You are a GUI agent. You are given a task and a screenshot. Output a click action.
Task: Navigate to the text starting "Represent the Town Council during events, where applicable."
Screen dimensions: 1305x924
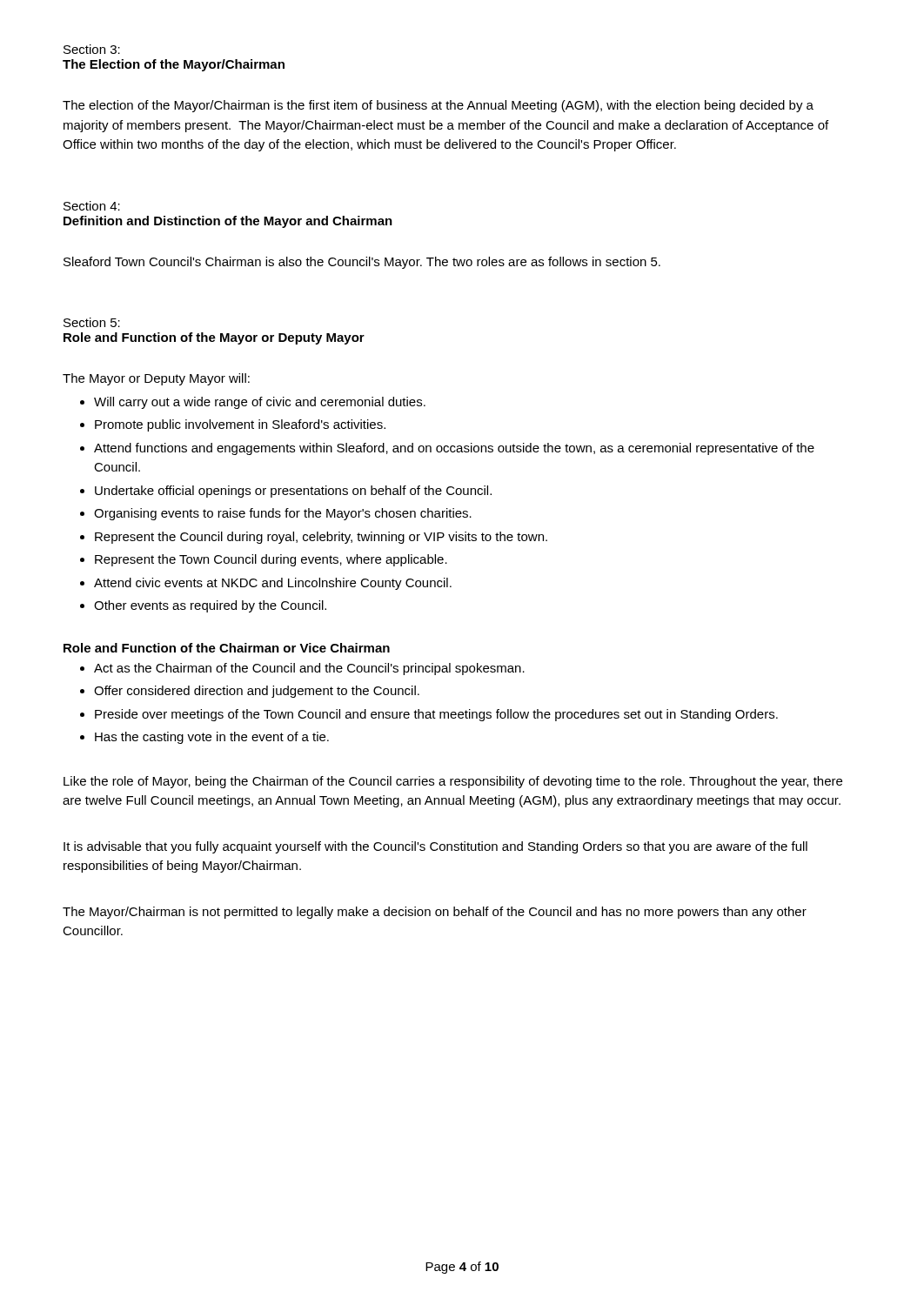tap(271, 559)
